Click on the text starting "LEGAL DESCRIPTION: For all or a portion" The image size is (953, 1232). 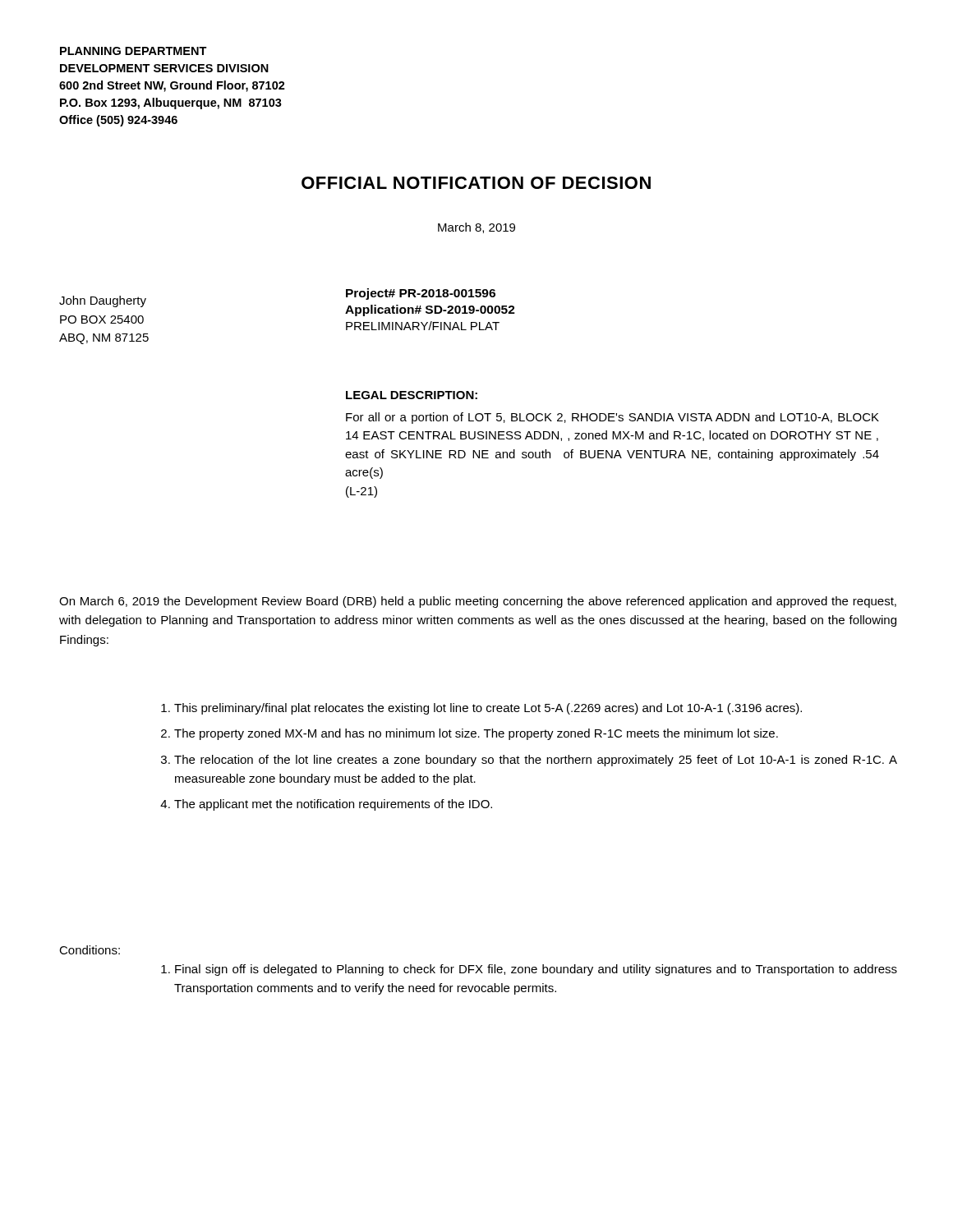612,443
